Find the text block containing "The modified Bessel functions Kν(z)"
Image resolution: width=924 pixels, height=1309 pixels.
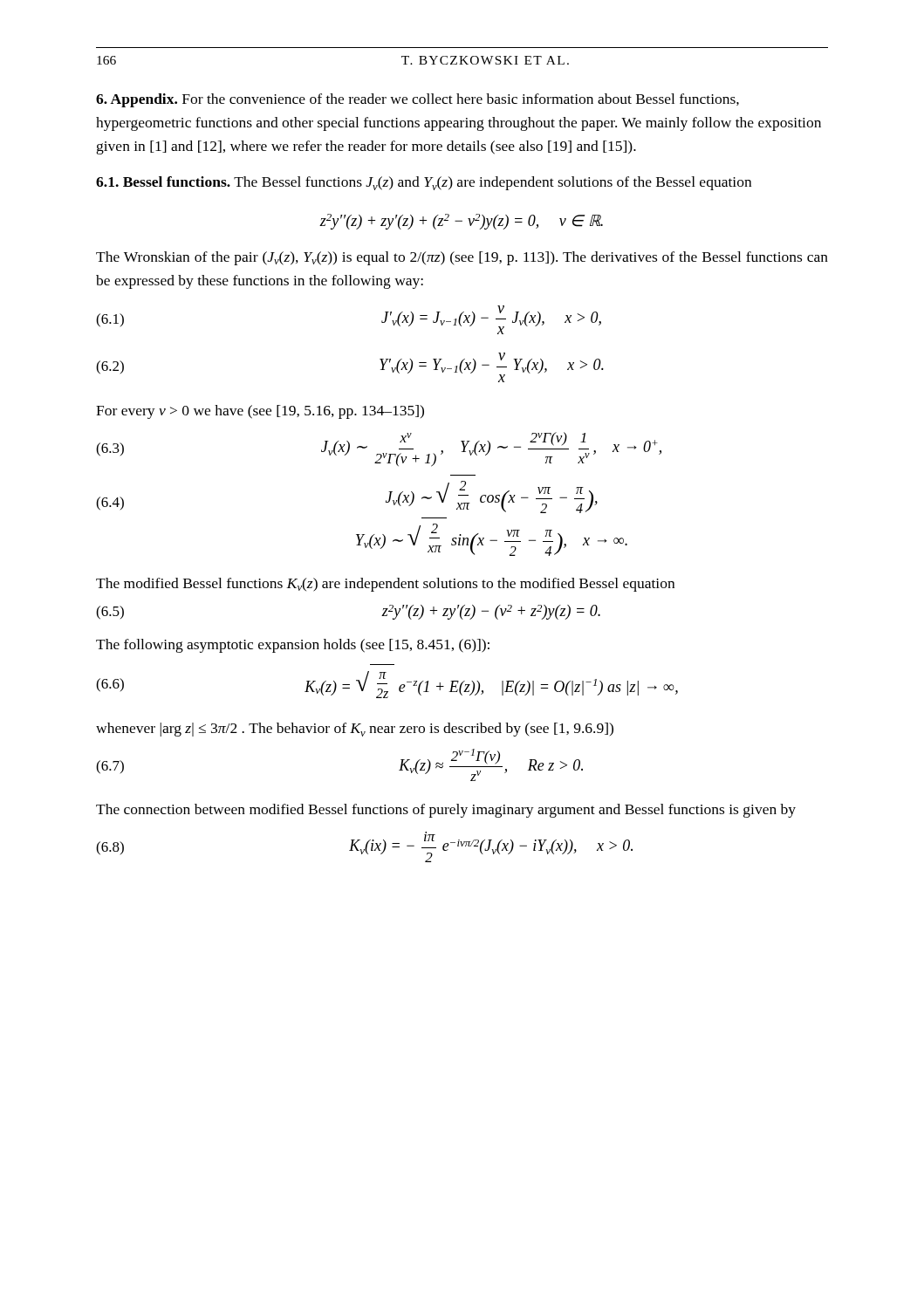tap(386, 584)
